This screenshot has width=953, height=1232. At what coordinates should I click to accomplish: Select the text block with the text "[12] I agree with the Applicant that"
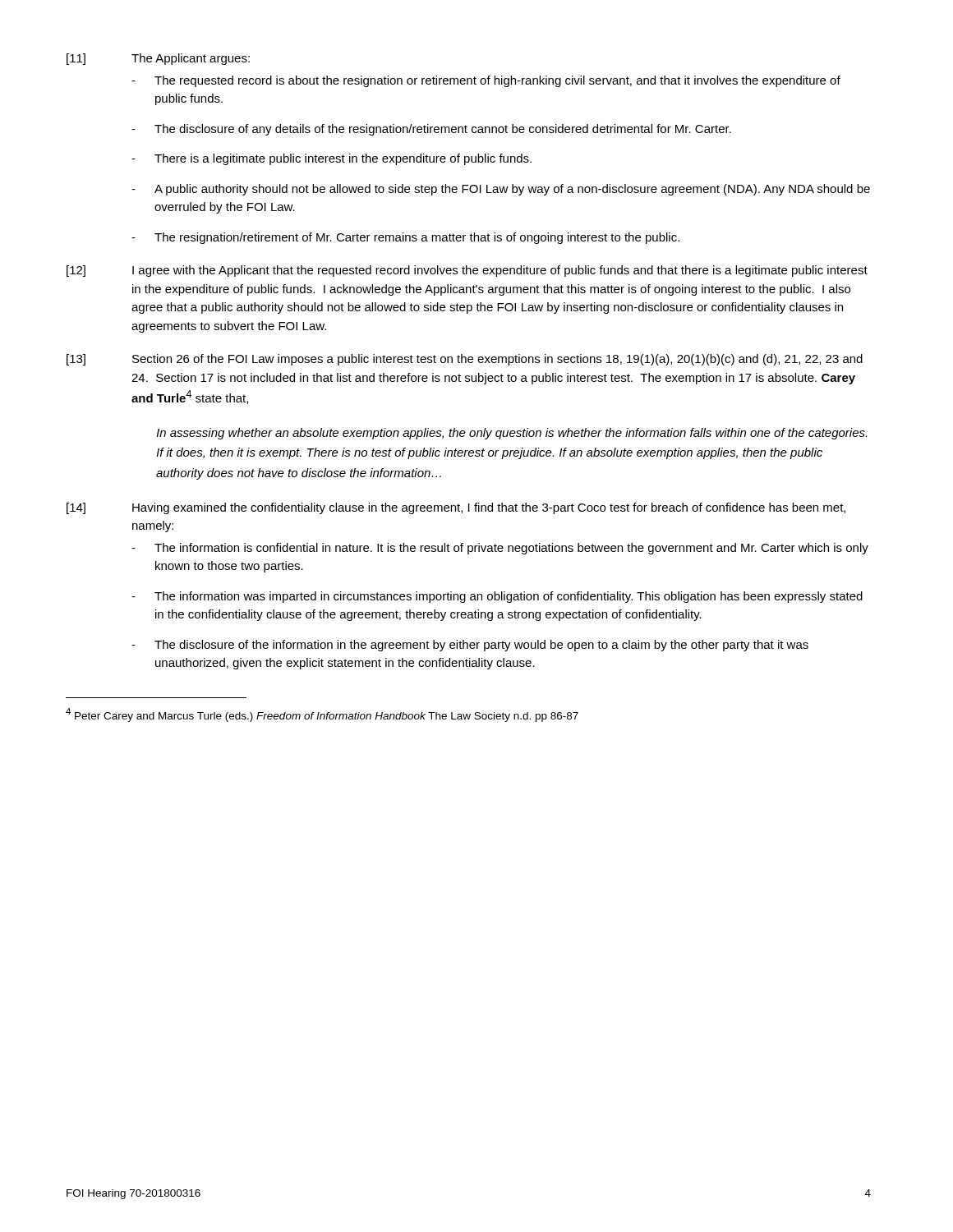pos(468,298)
